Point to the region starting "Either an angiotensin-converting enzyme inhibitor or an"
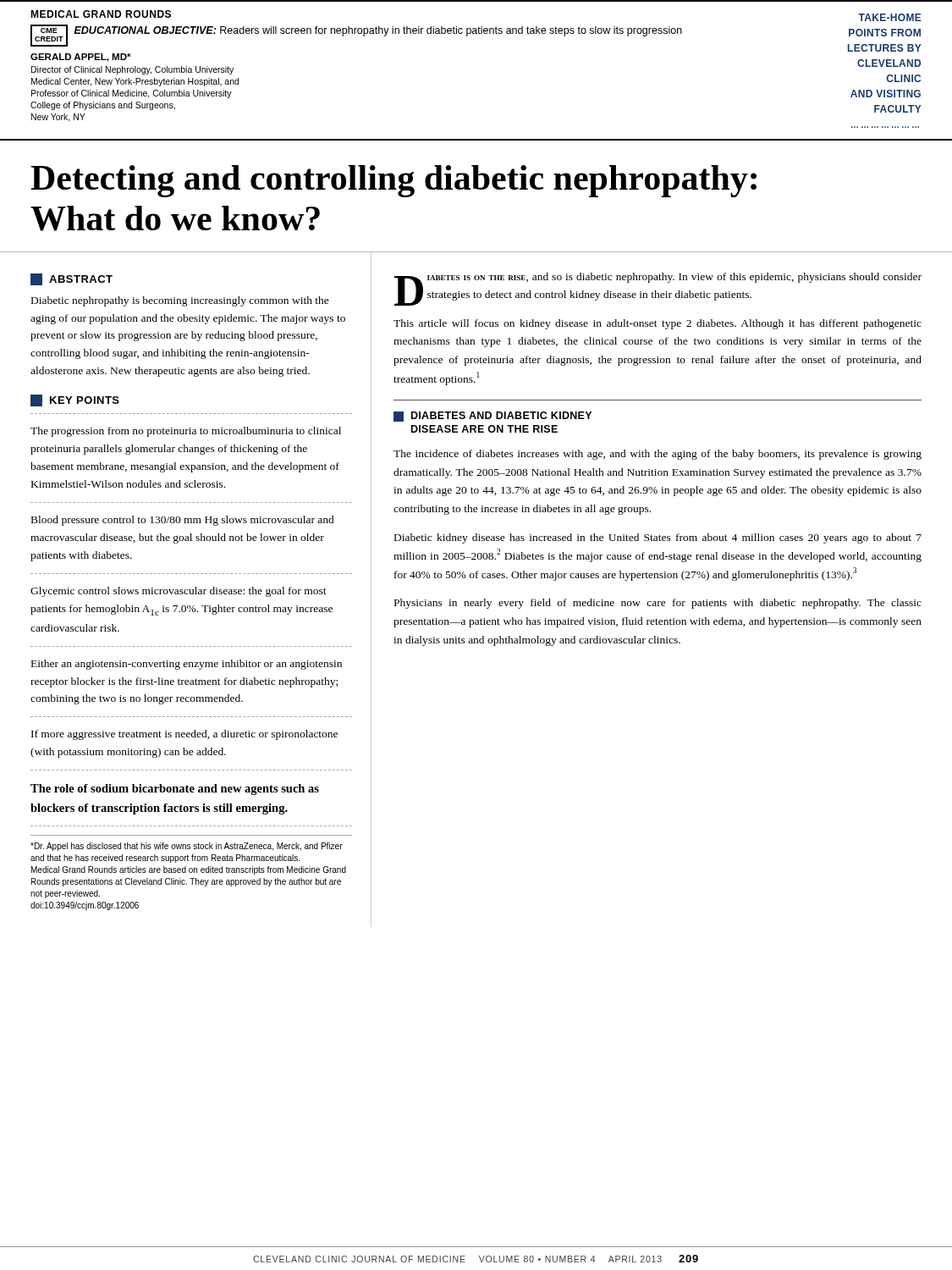Image resolution: width=952 pixels, height=1270 pixels. (186, 681)
